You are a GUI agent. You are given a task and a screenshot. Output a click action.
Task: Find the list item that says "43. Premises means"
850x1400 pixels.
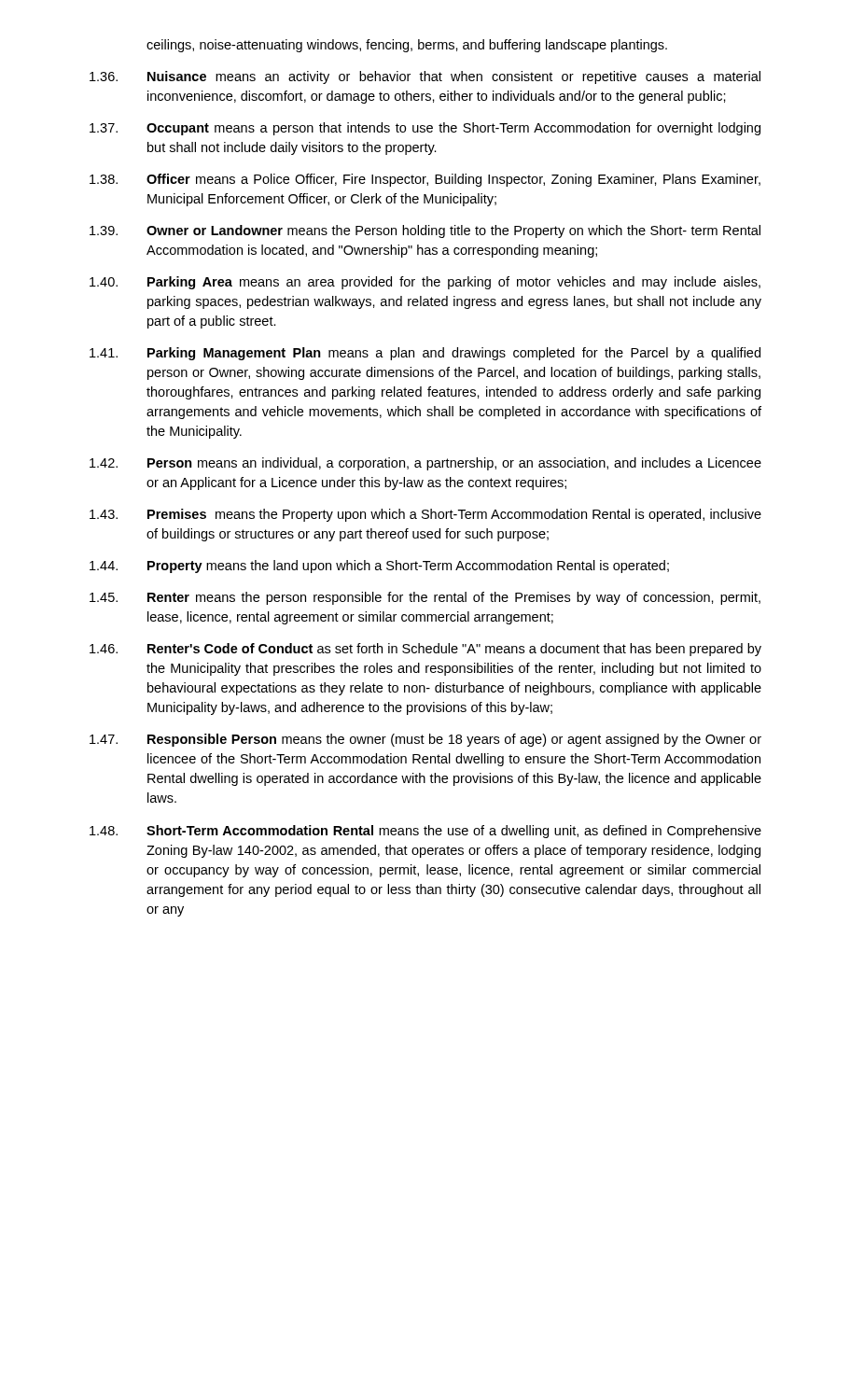point(425,525)
